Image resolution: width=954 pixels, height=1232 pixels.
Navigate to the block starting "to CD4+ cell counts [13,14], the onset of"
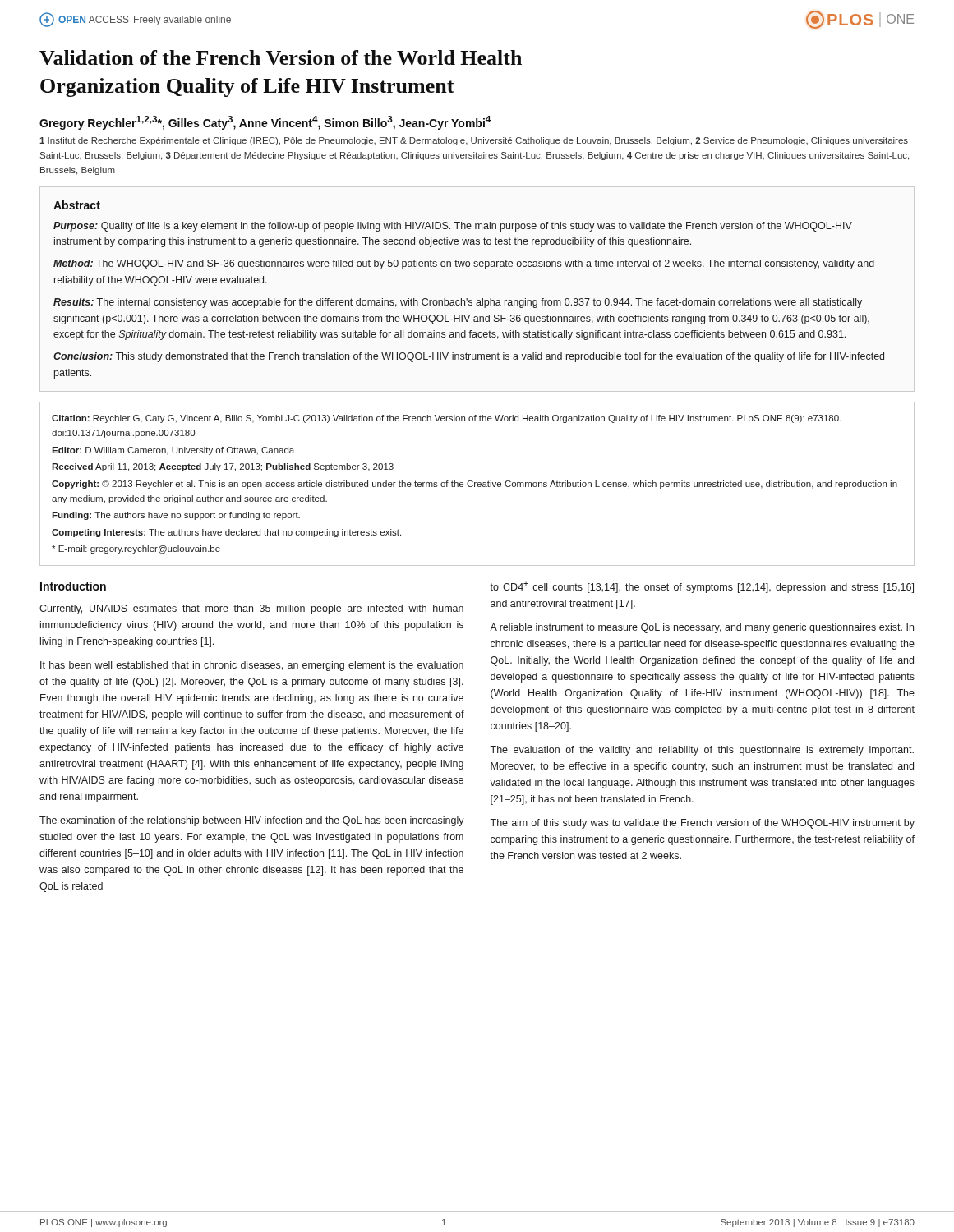tap(702, 720)
